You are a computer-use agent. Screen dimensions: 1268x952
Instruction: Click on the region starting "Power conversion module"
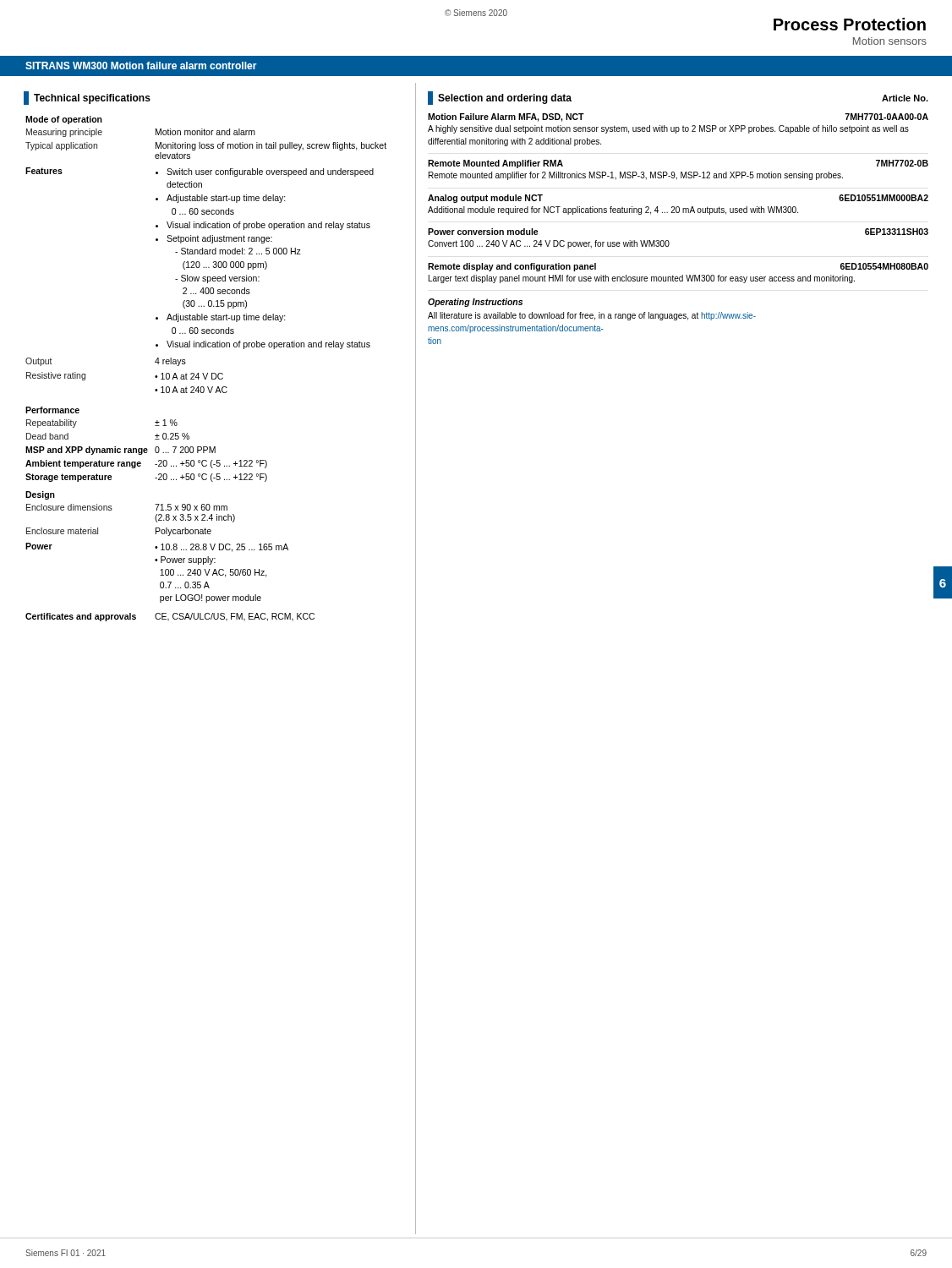tap(483, 232)
